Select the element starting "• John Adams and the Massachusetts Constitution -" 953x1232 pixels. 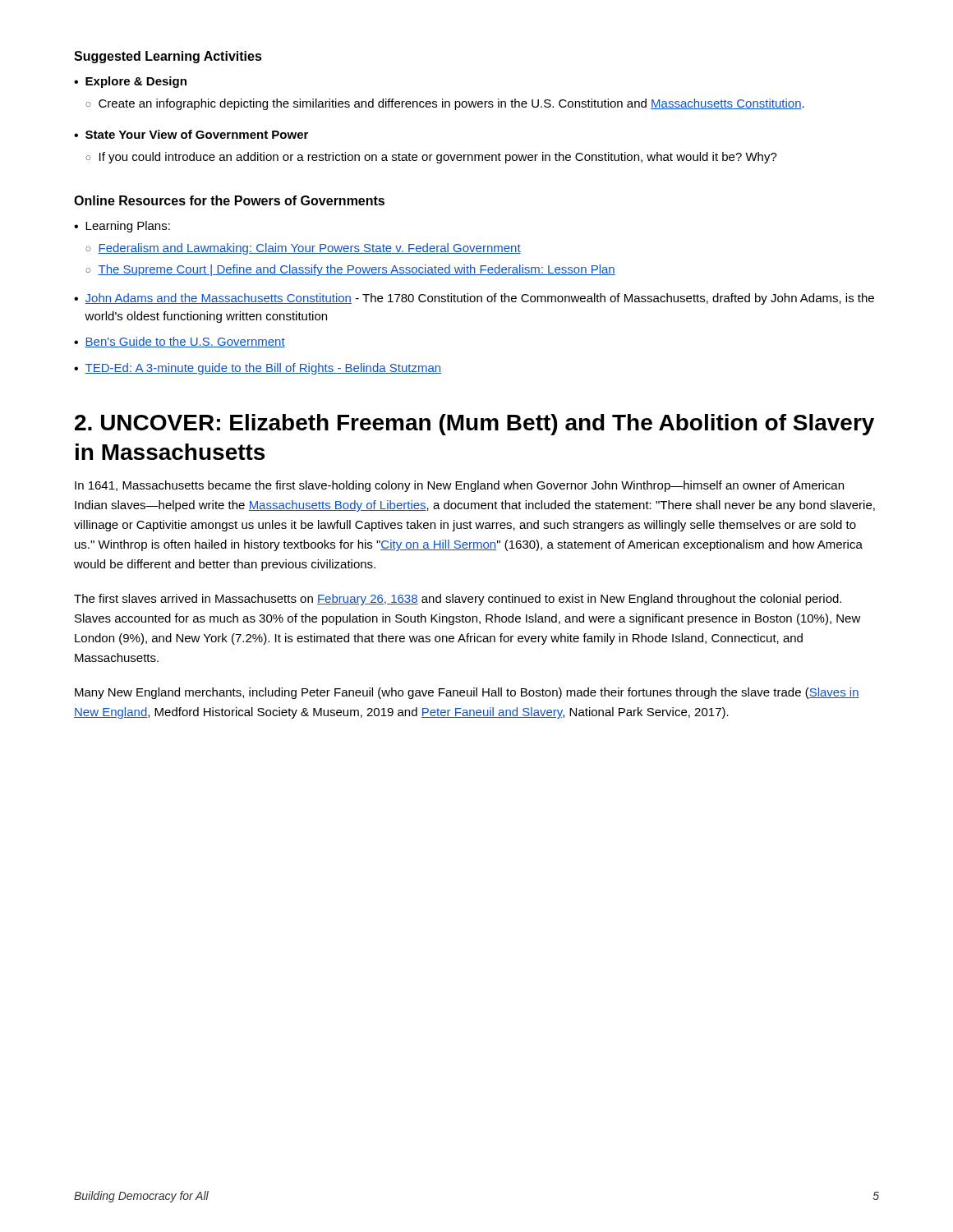coord(476,307)
